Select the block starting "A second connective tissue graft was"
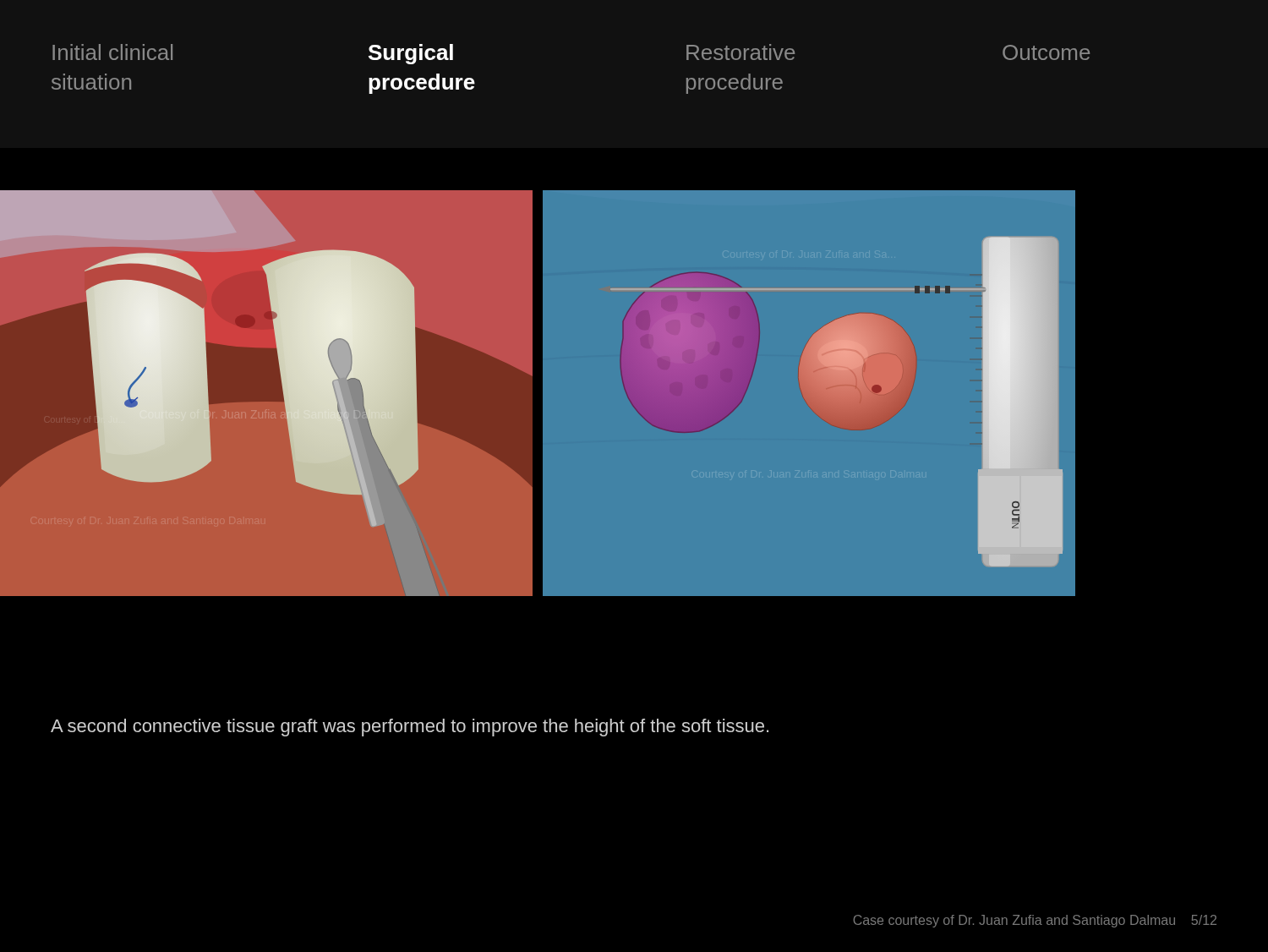 [634, 726]
